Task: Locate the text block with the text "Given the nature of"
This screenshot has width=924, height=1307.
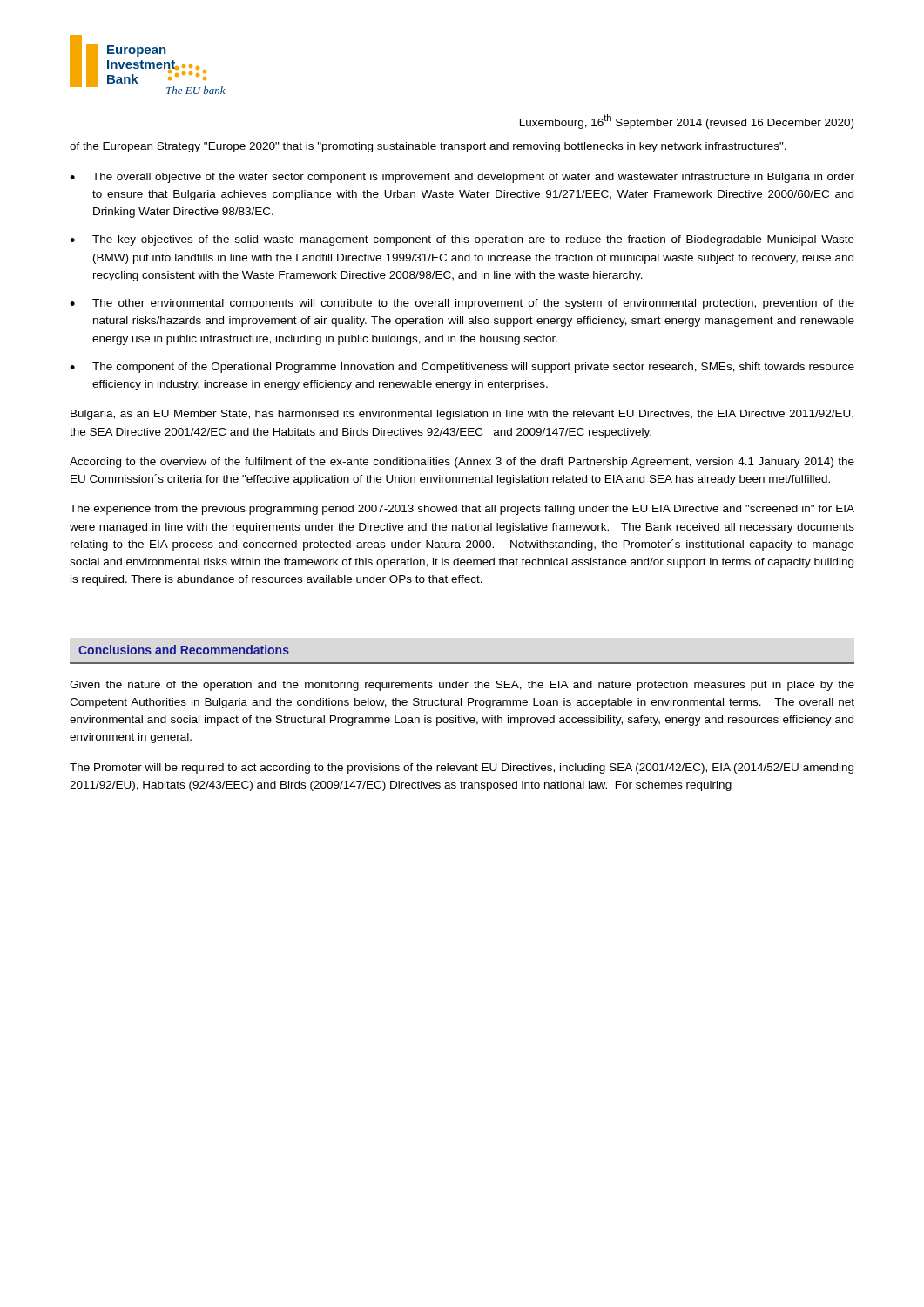Action: coord(462,711)
